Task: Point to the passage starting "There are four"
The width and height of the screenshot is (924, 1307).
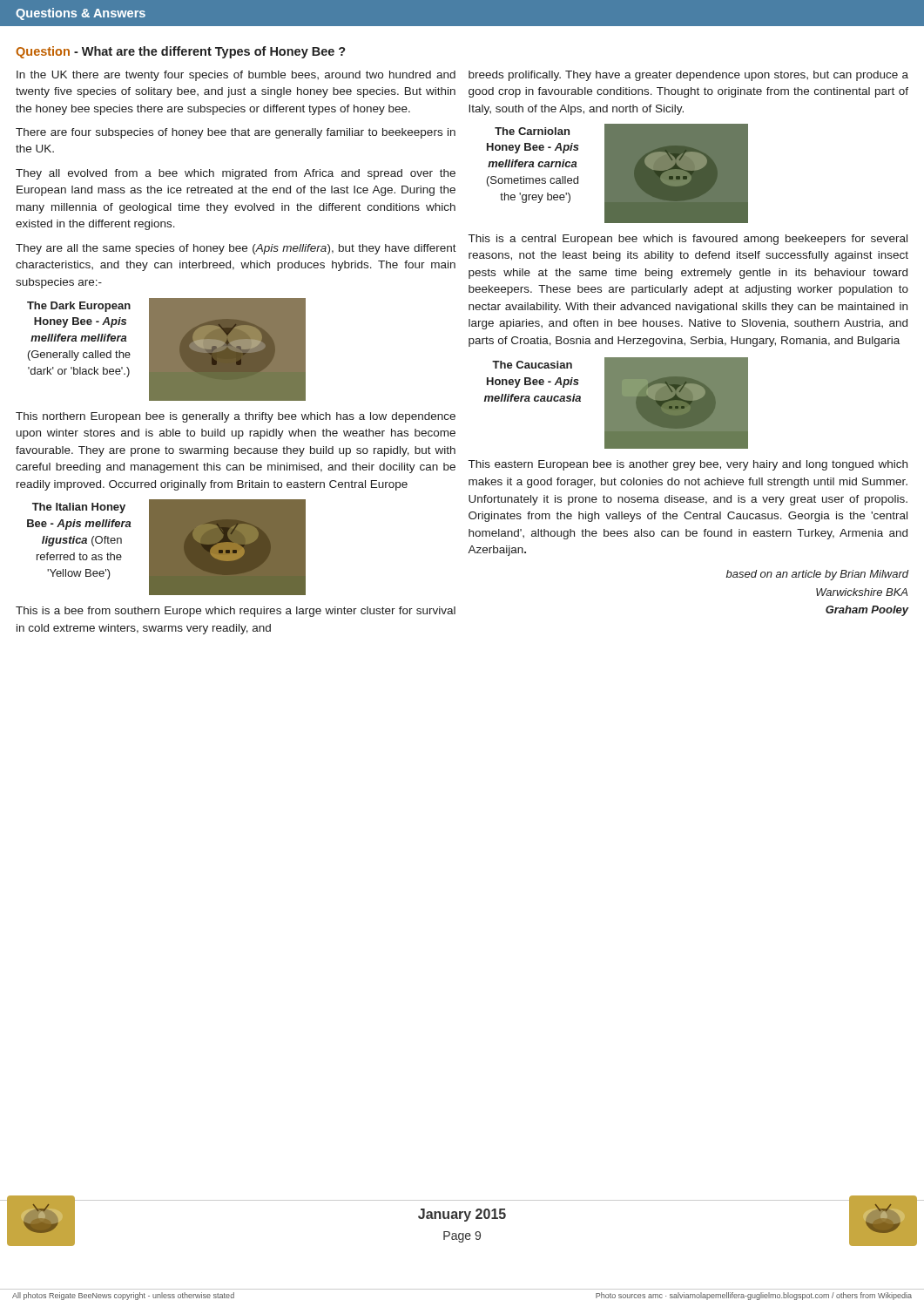Action: click(x=236, y=140)
